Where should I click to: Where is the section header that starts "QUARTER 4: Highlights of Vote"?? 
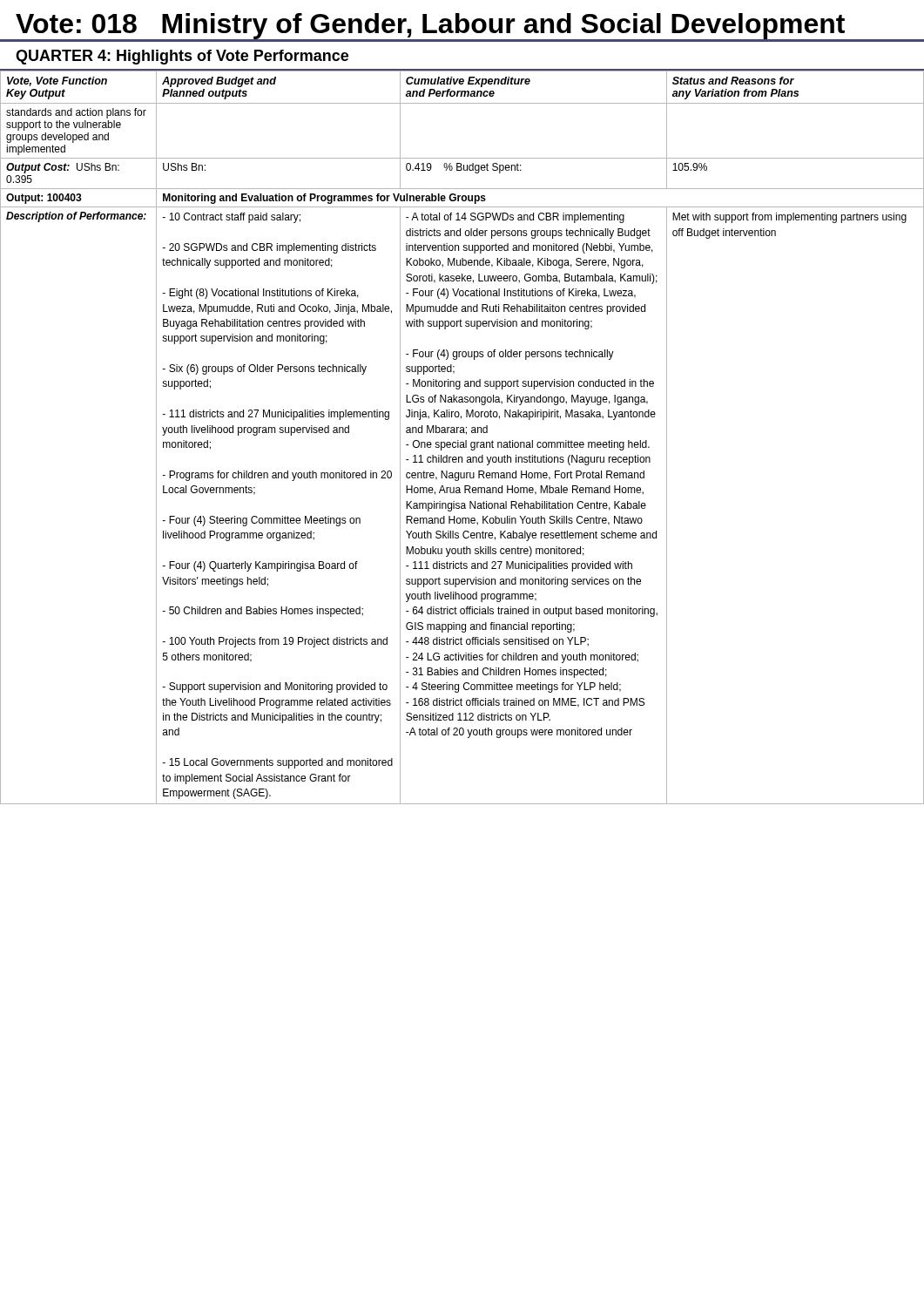click(182, 56)
